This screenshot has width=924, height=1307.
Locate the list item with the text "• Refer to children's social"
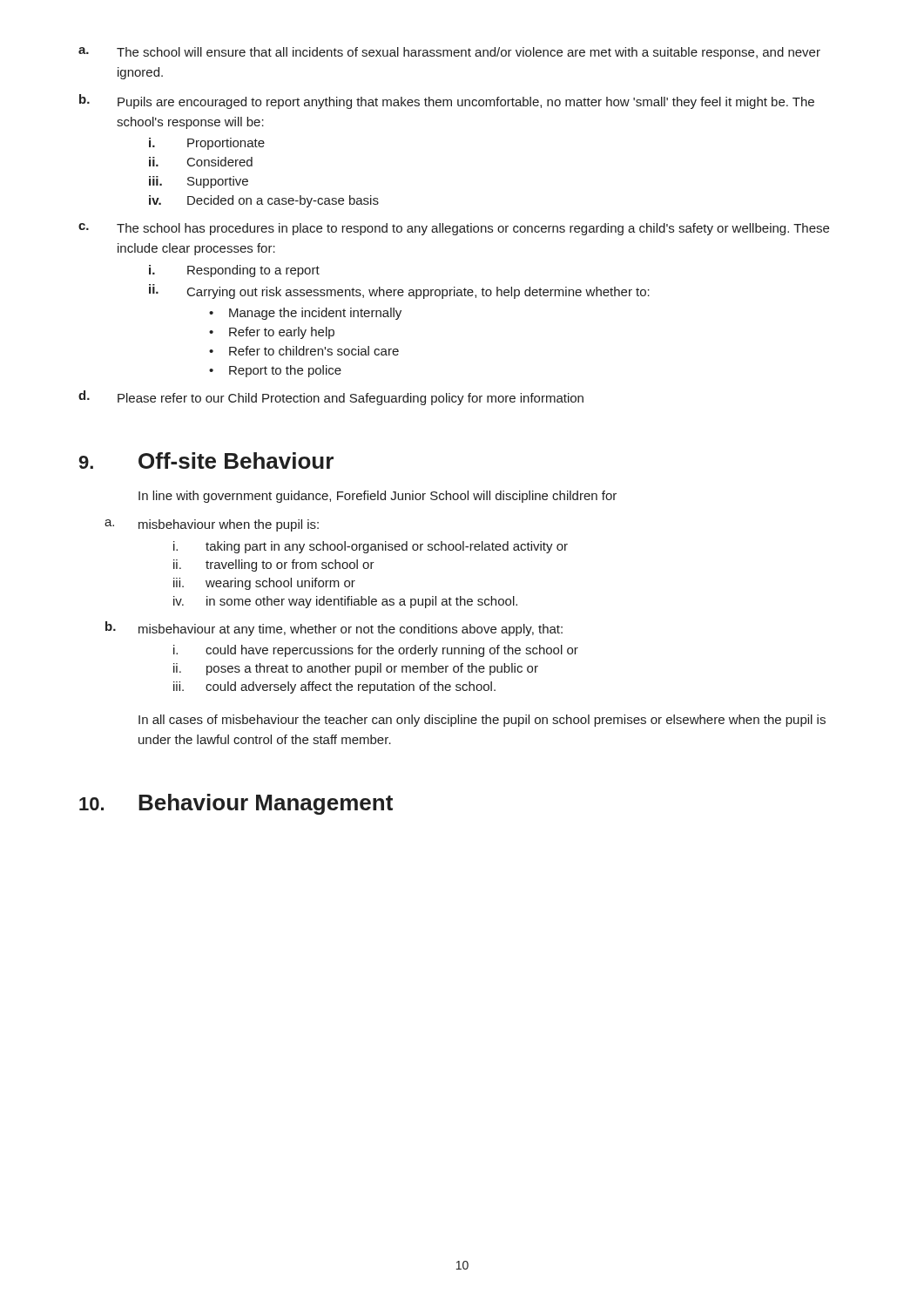pos(304,350)
